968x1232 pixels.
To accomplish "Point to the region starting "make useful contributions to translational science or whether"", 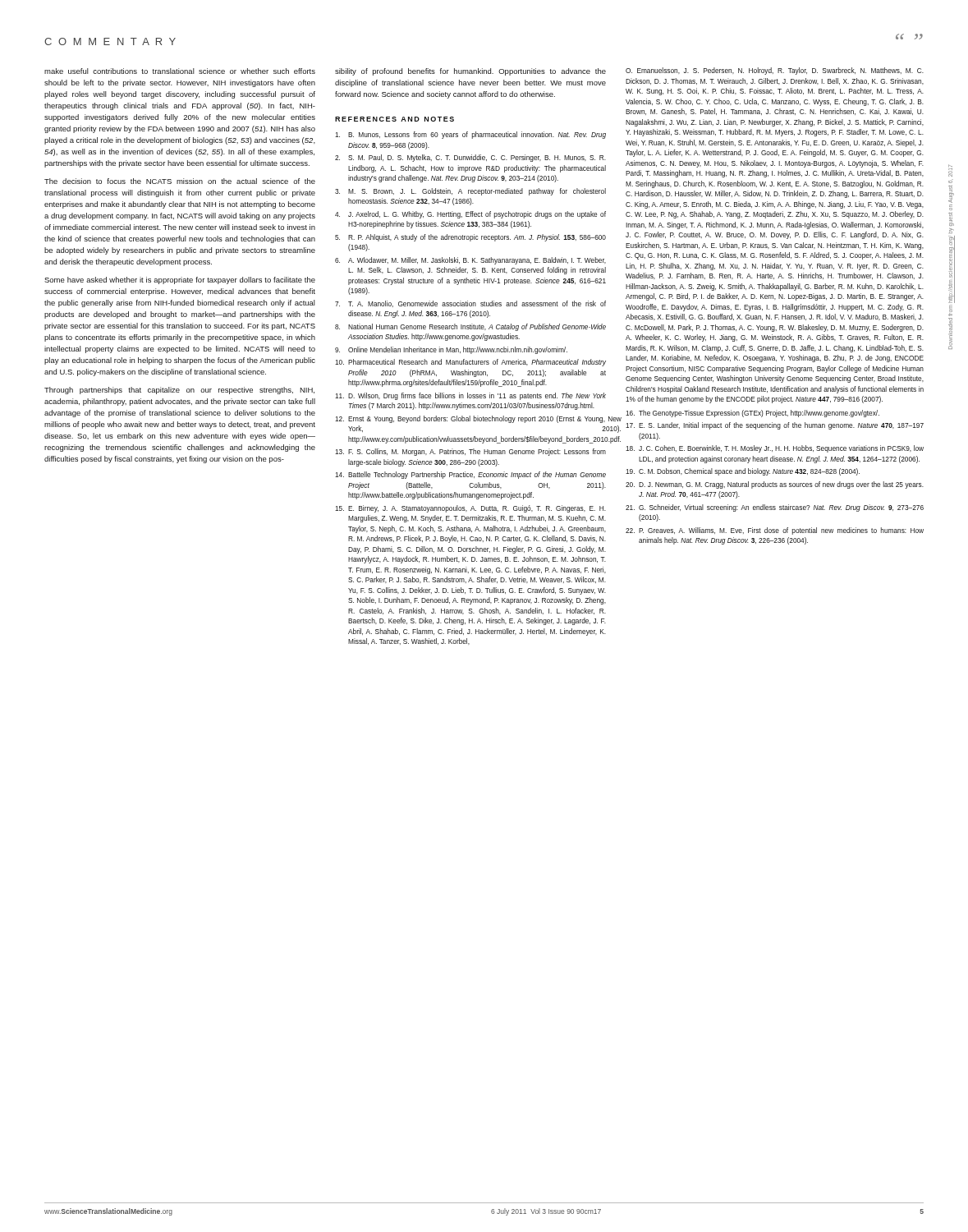I will tap(180, 265).
